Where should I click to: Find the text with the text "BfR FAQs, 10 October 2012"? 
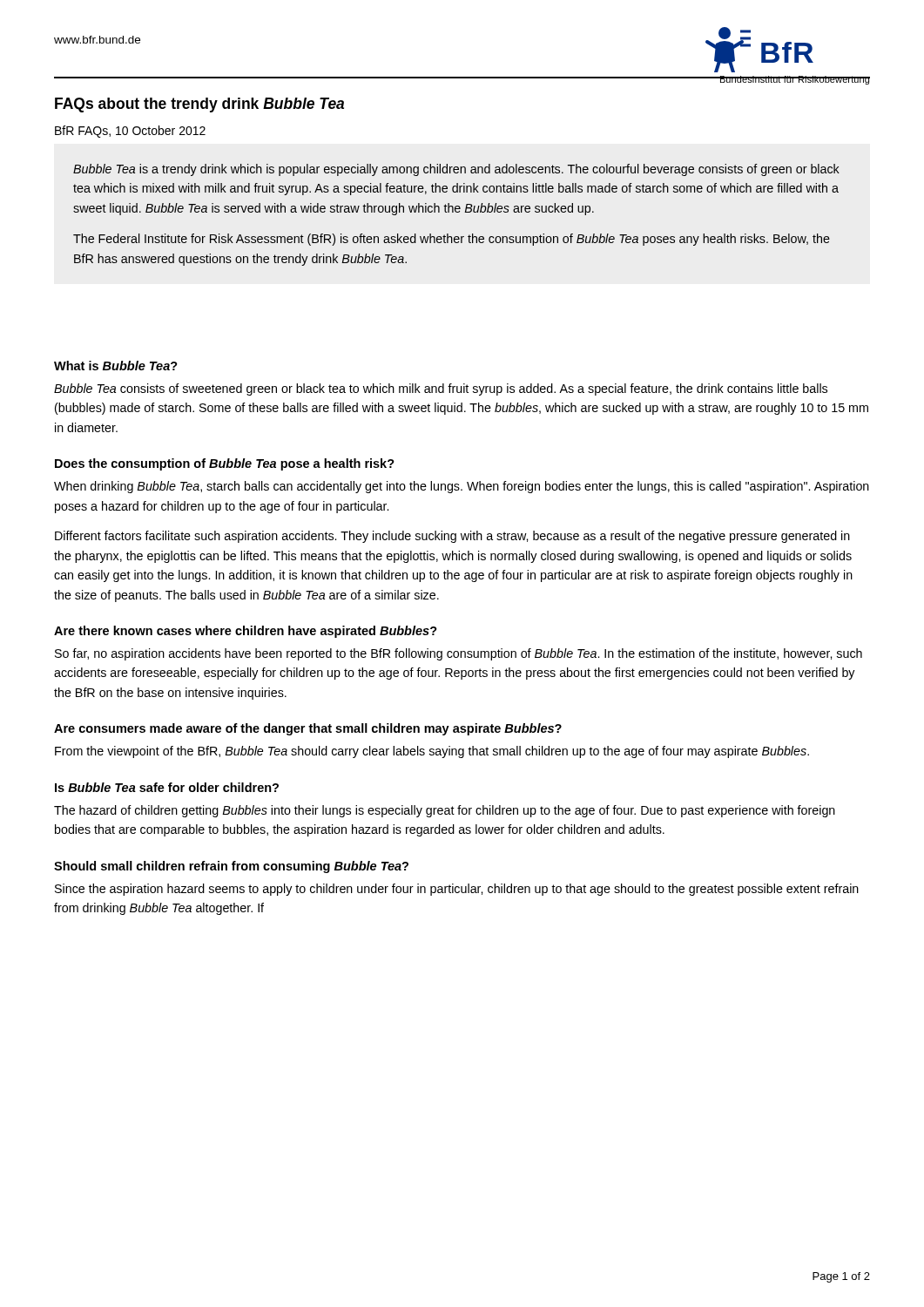(130, 131)
